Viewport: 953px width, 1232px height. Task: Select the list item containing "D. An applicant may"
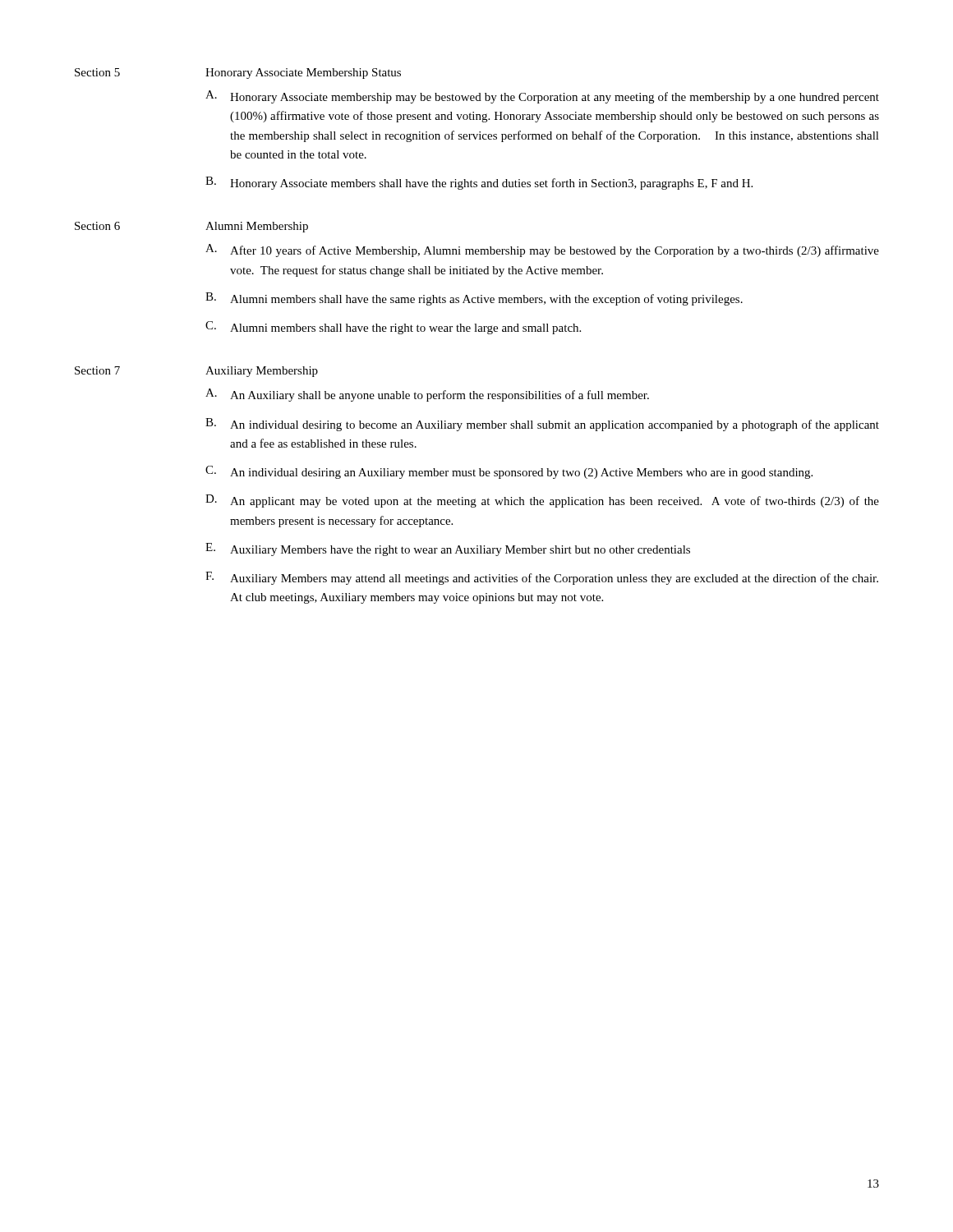542,511
